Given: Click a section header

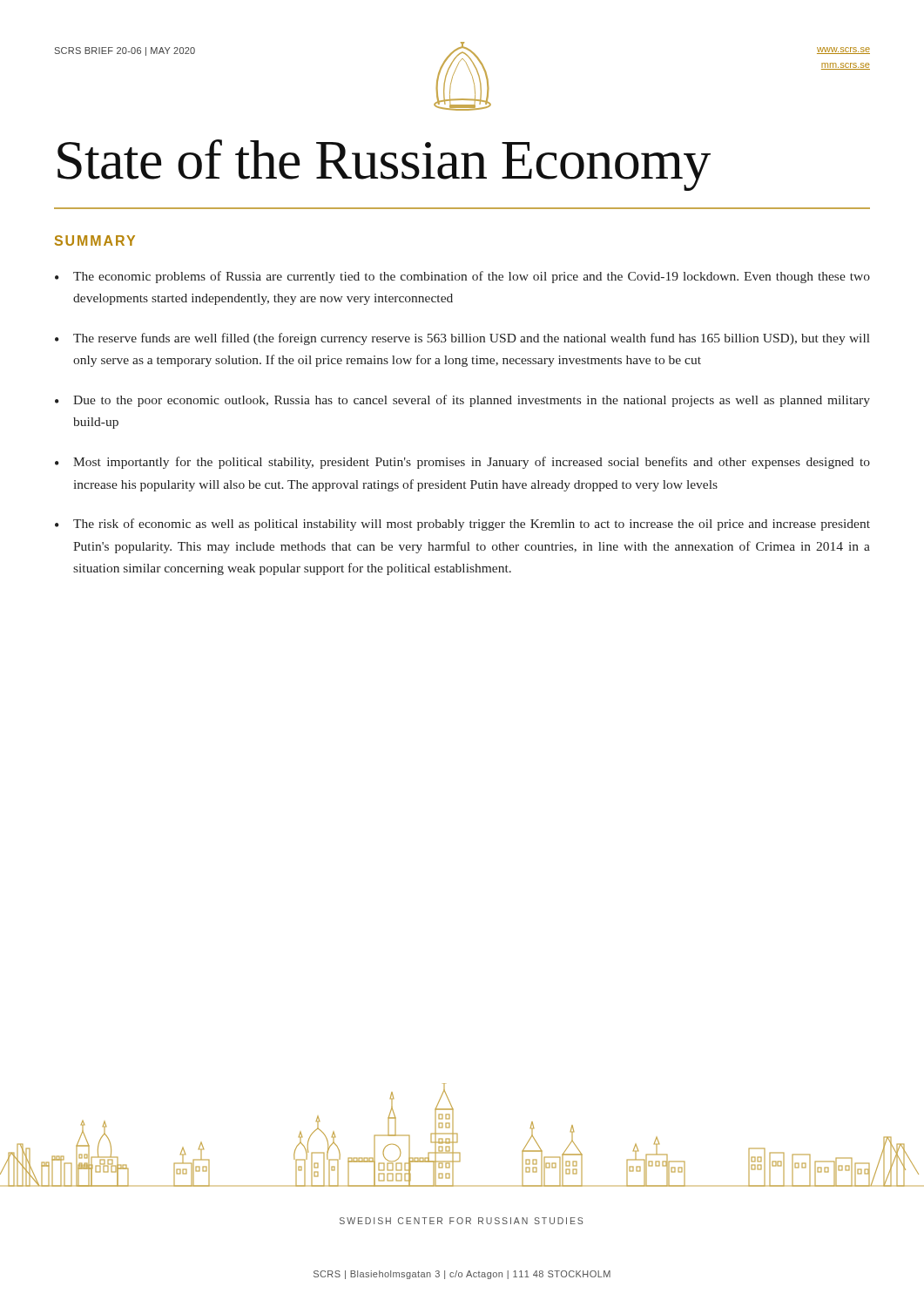Looking at the screenshot, I should click(96, 241).
